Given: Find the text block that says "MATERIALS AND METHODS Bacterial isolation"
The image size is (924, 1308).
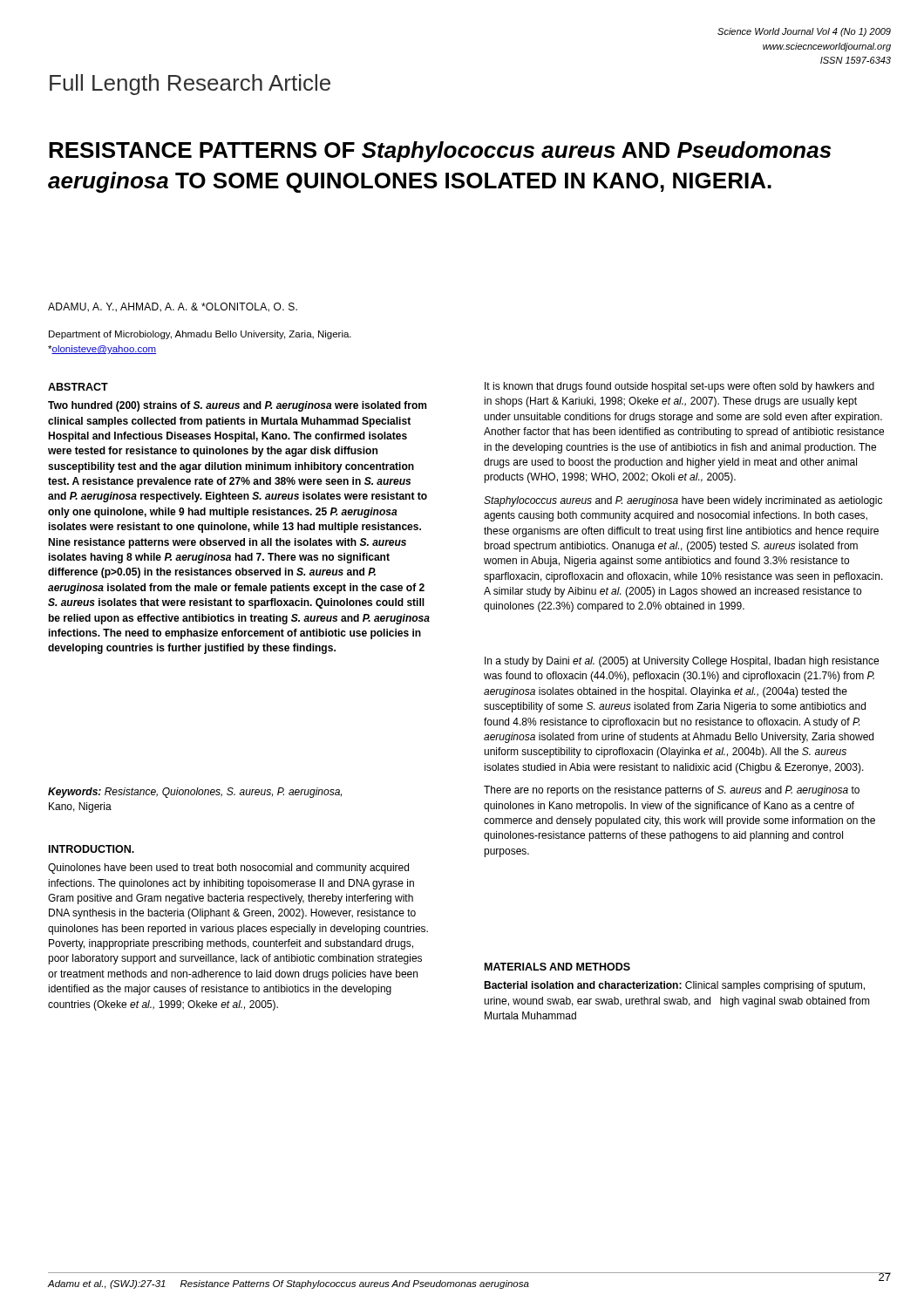Looking at the screenshot, I should click(684, 992).
